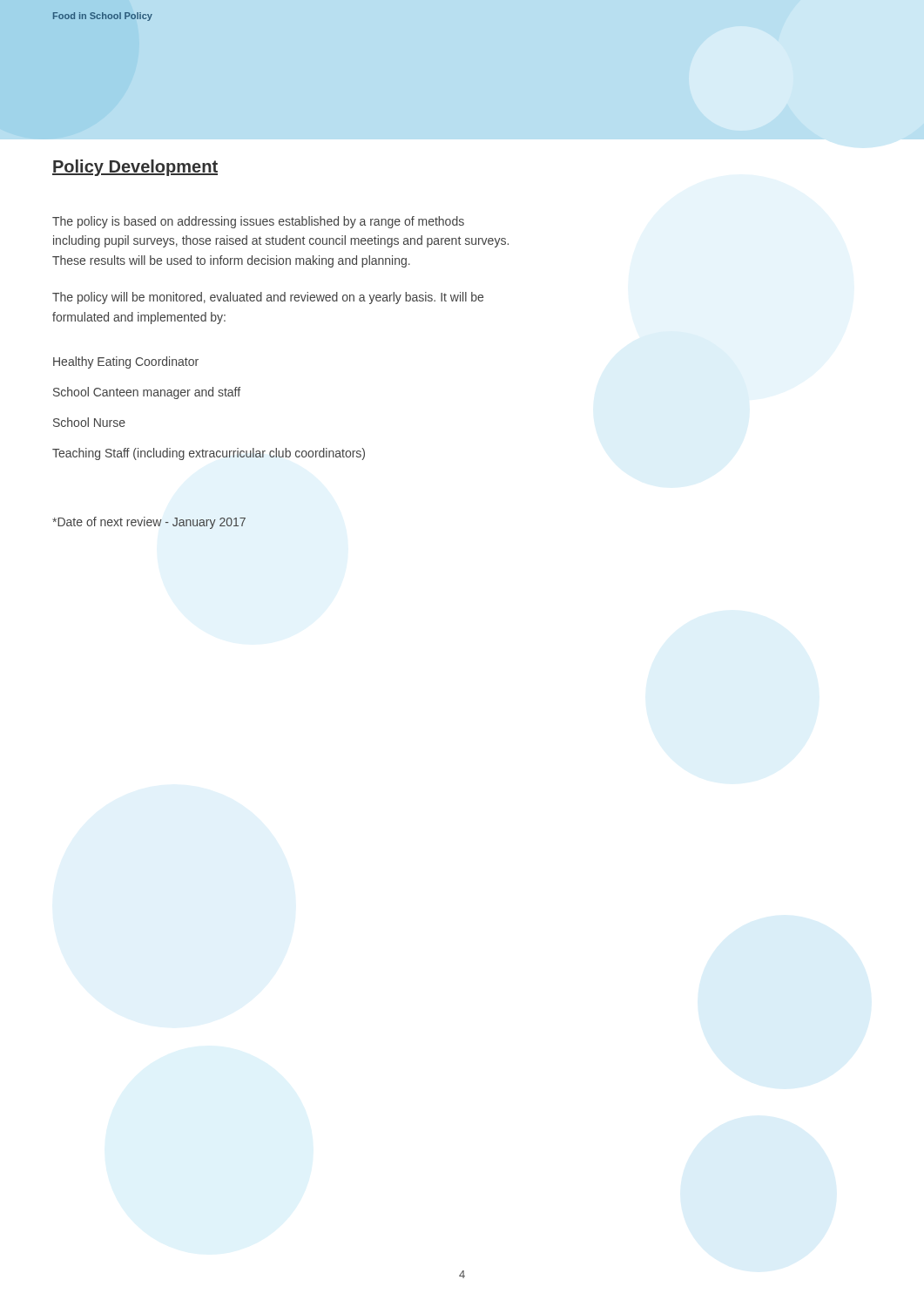Viewport: 924px width, 1307px height.
Task: Point to "Policy Development"
Action: click(x=135, y=166)
